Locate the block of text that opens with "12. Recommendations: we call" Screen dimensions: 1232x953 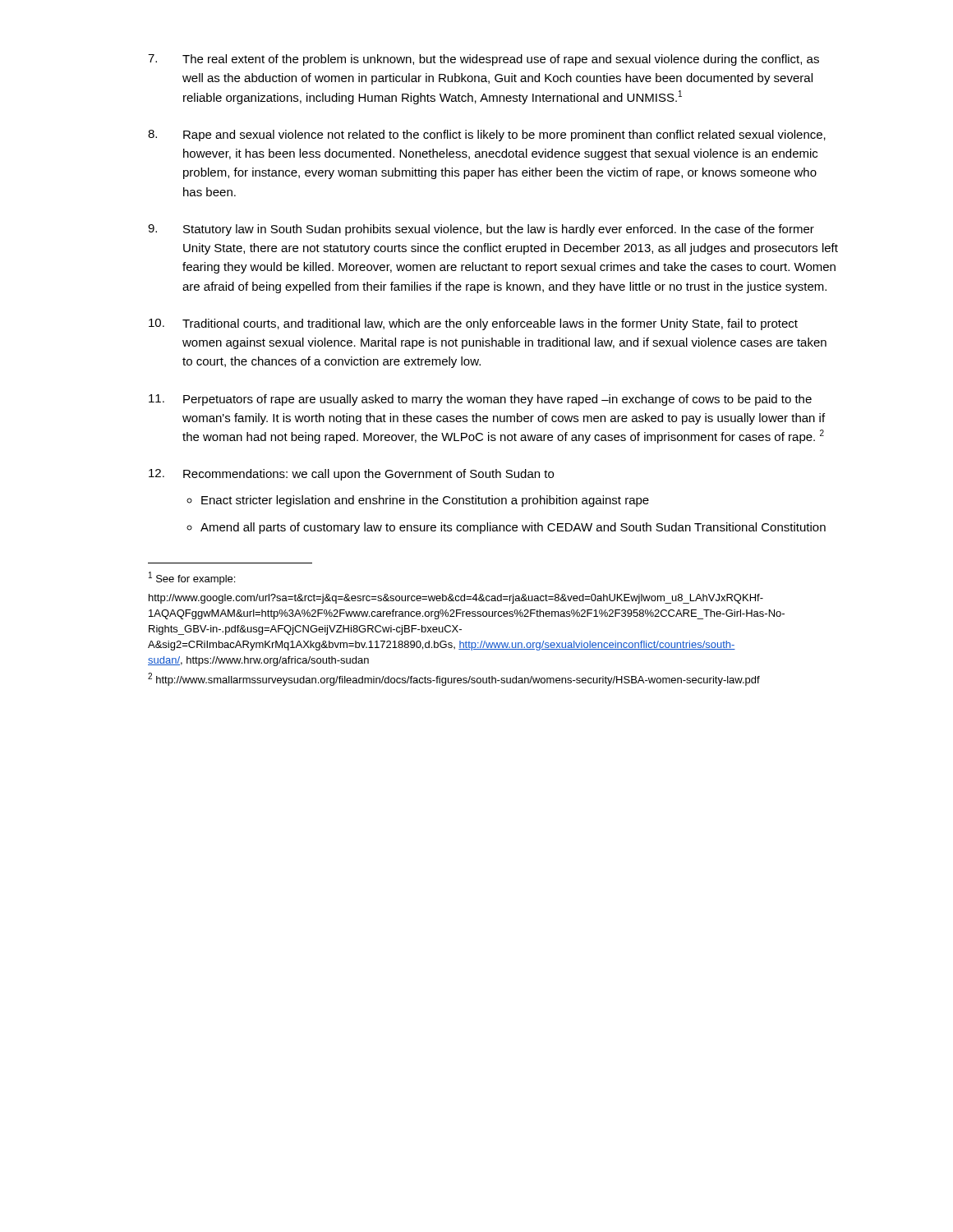tap(493, 504)
